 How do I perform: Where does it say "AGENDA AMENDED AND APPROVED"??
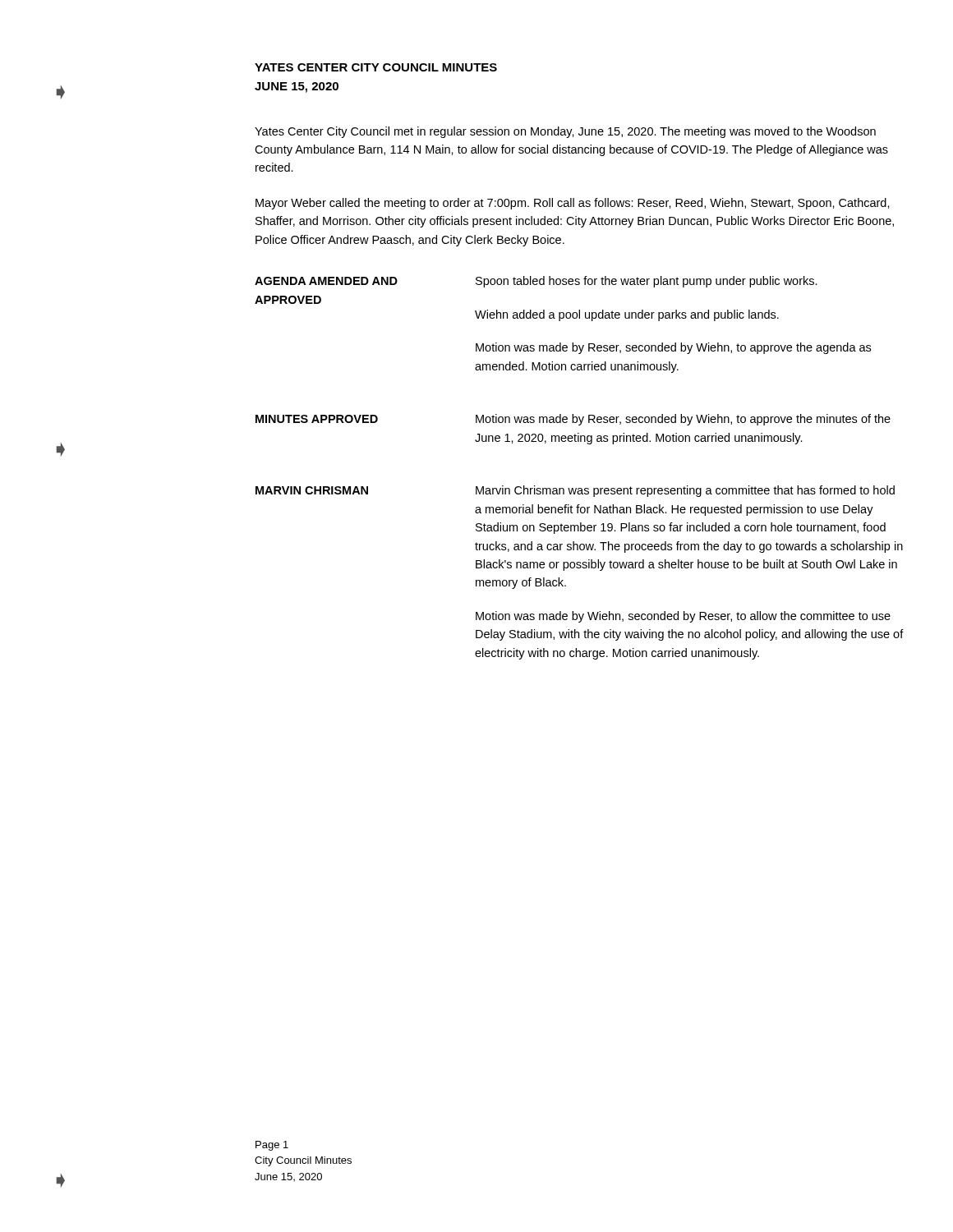coord(326,290)
